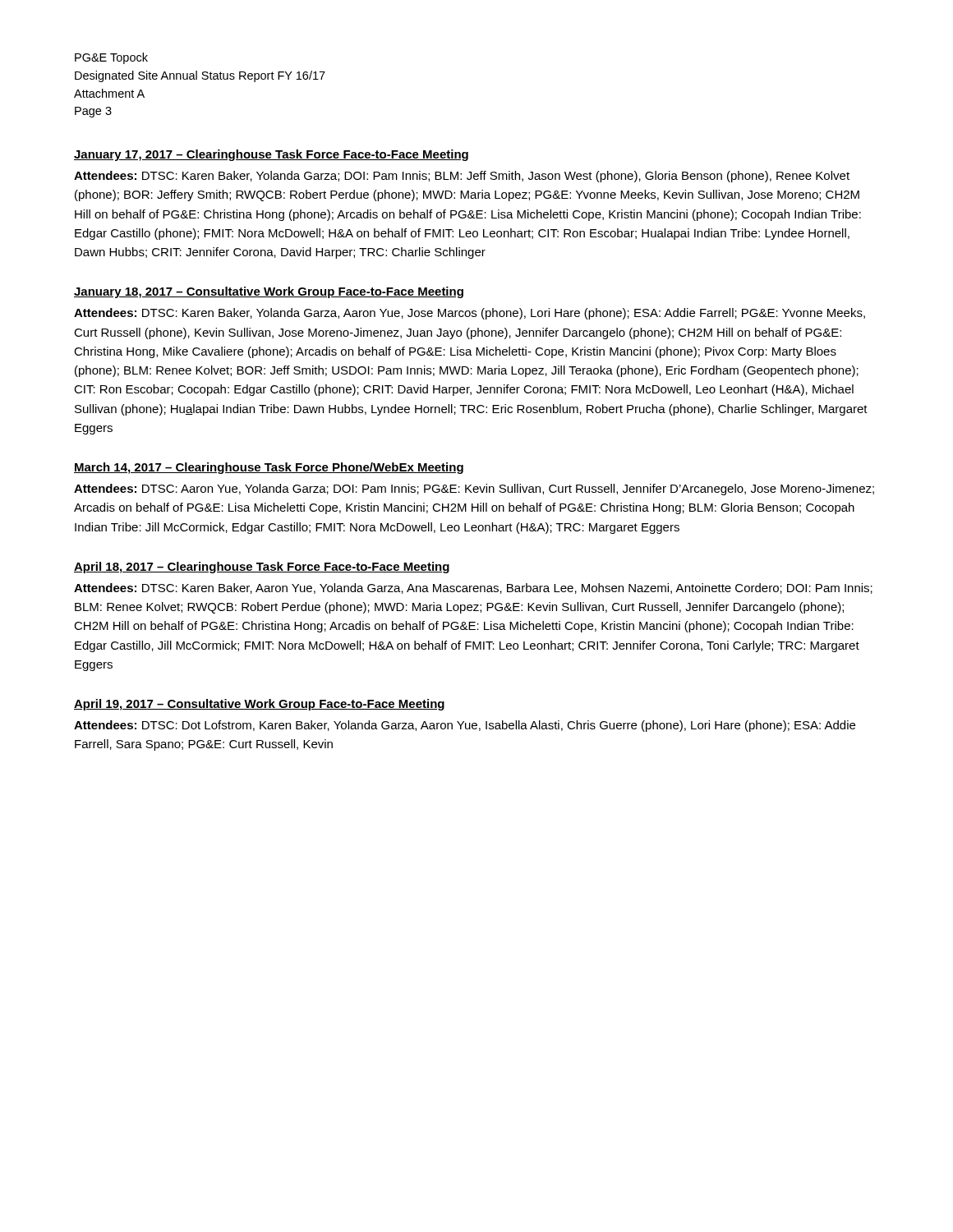The height and width of the screenshot is (1232, 953).
Task: Point to the section header beginning "April 18, 2017 –"
Action: point(262,566)
